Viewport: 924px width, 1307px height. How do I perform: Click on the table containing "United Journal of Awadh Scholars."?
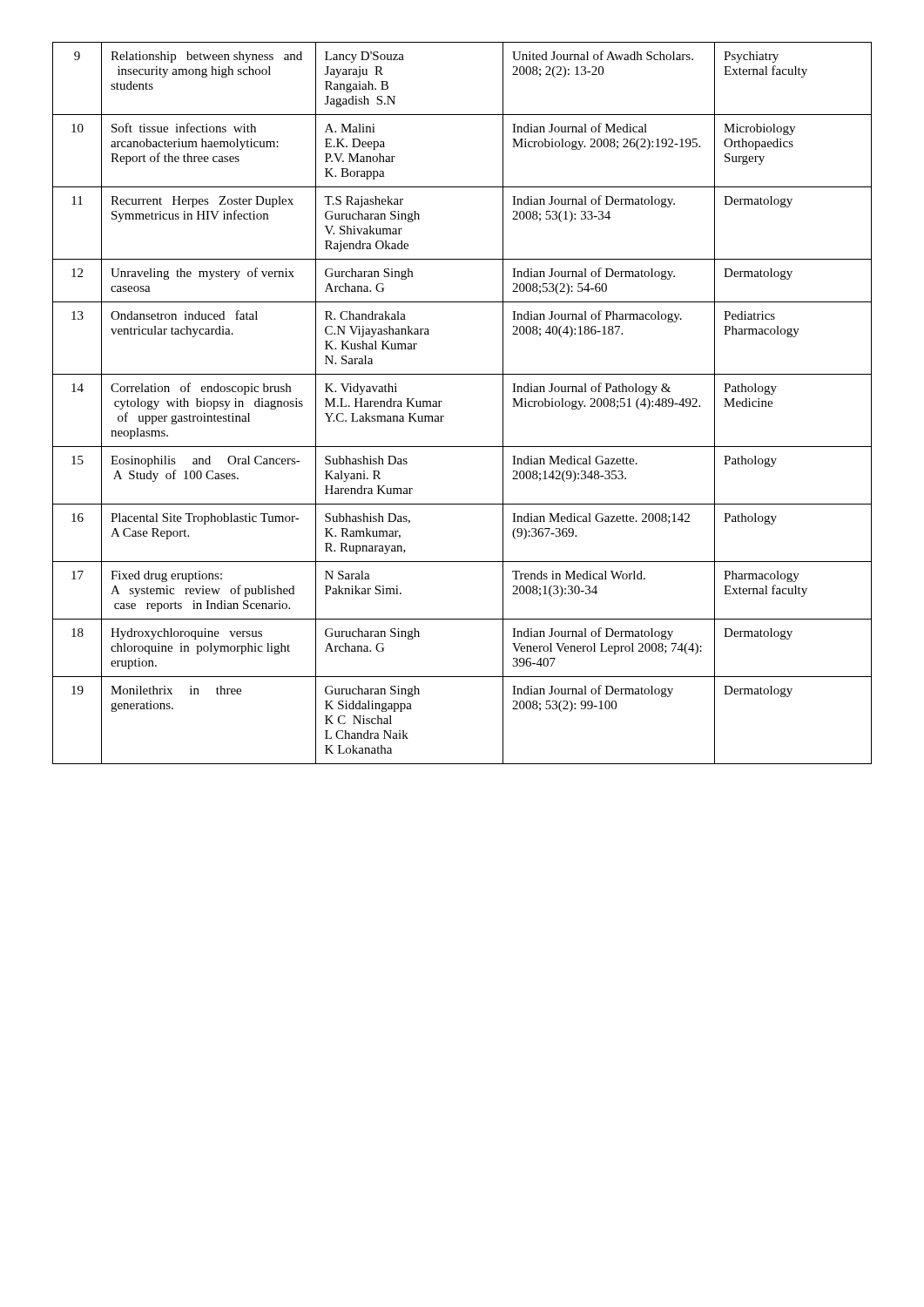pos(462,403)
